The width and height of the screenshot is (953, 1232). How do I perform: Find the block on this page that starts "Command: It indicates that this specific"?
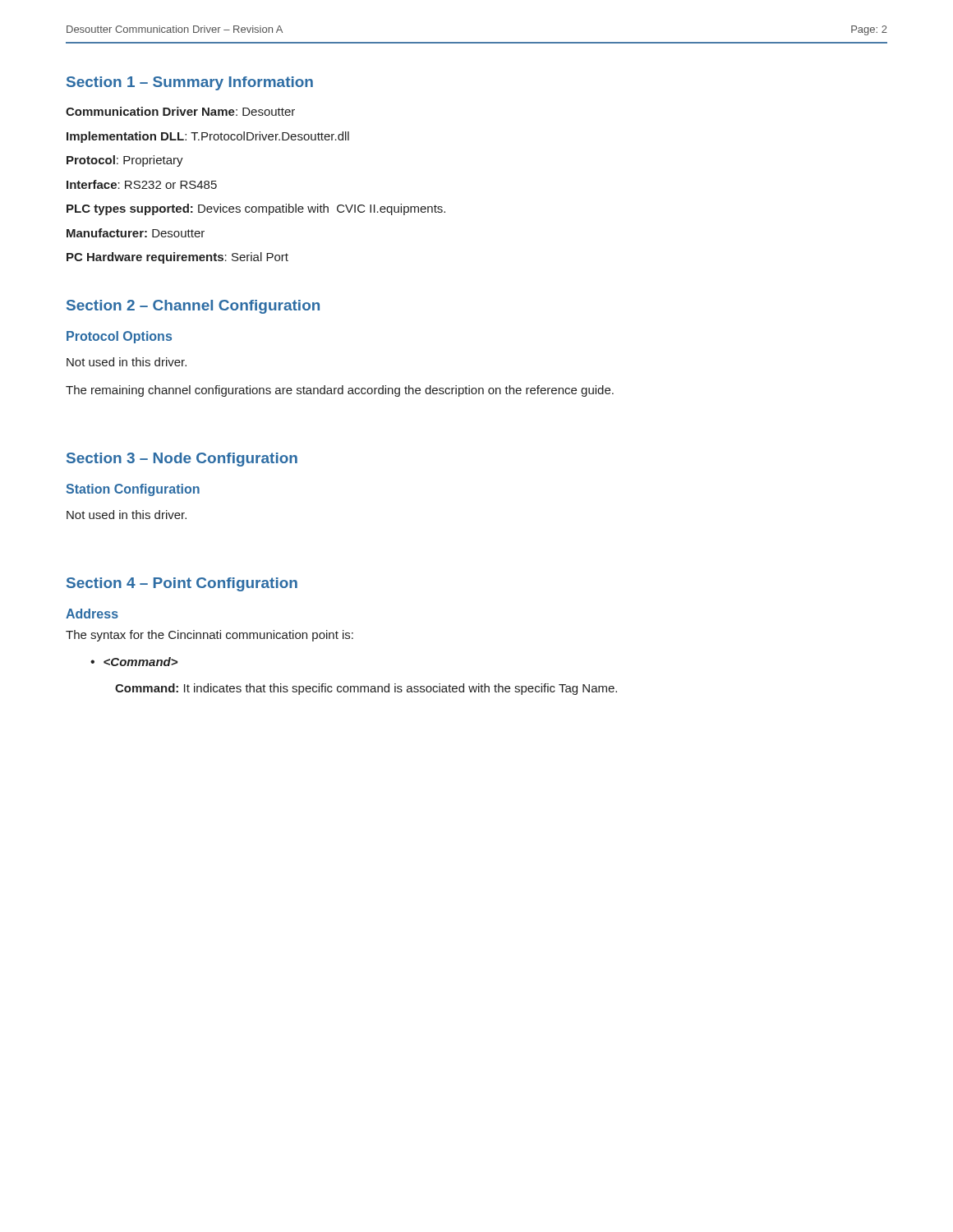click(367, 687)
